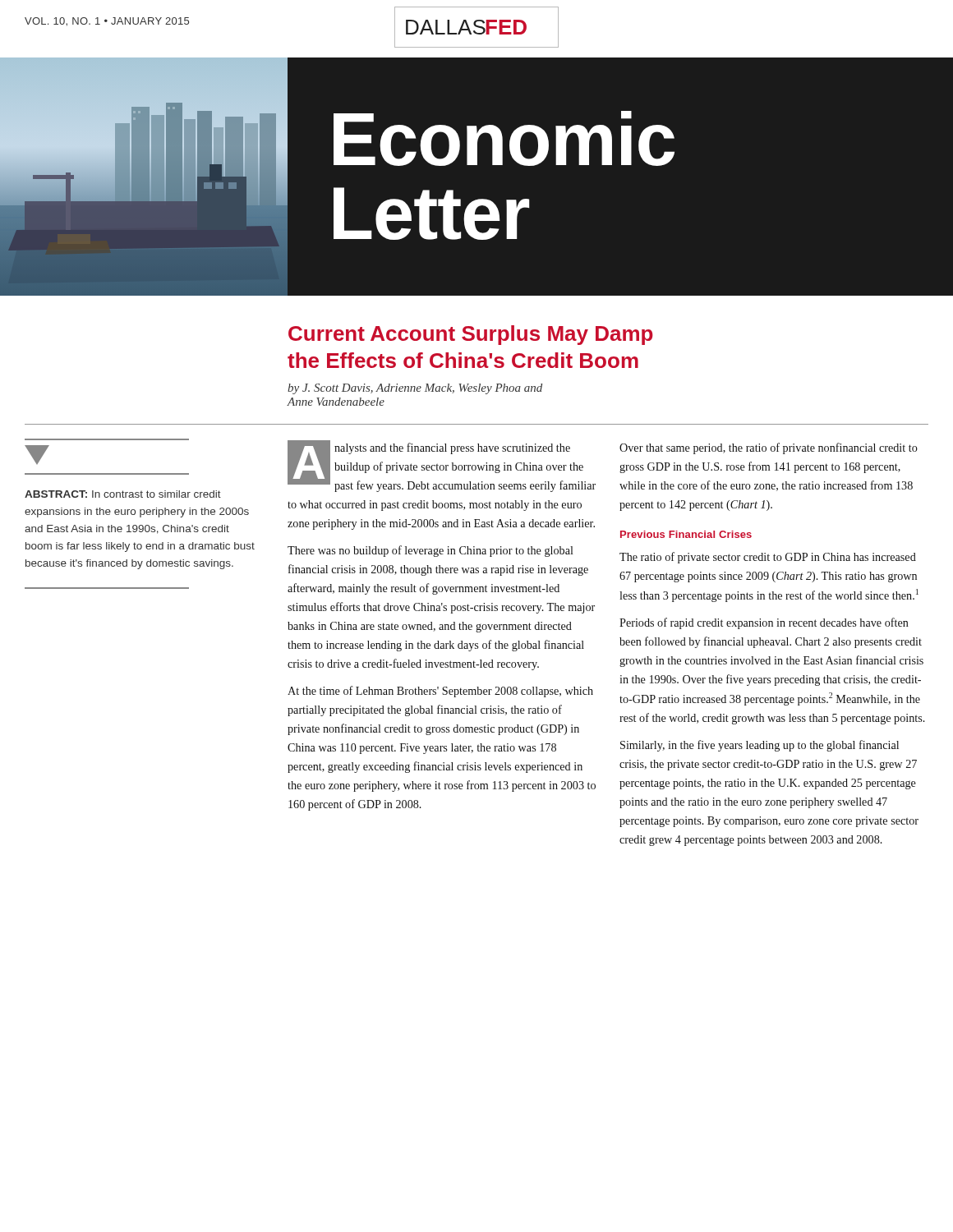The height and width of the screenshot is (1232, 953).
Task: Click on the passage starting "The ratio of private sector credit"
Action: click(x=774, y=698)
